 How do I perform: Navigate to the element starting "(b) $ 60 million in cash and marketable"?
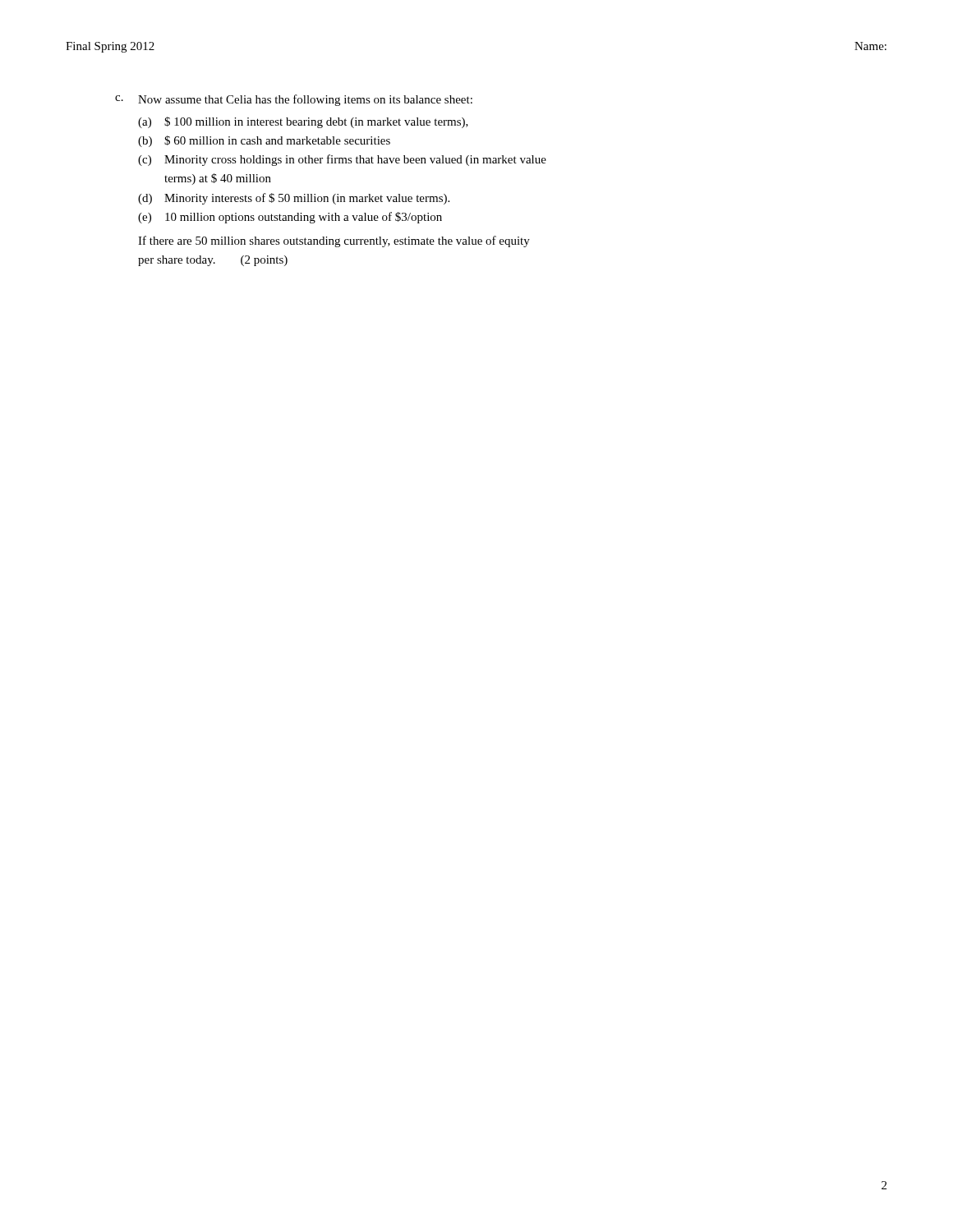click(x=264, y=141)
